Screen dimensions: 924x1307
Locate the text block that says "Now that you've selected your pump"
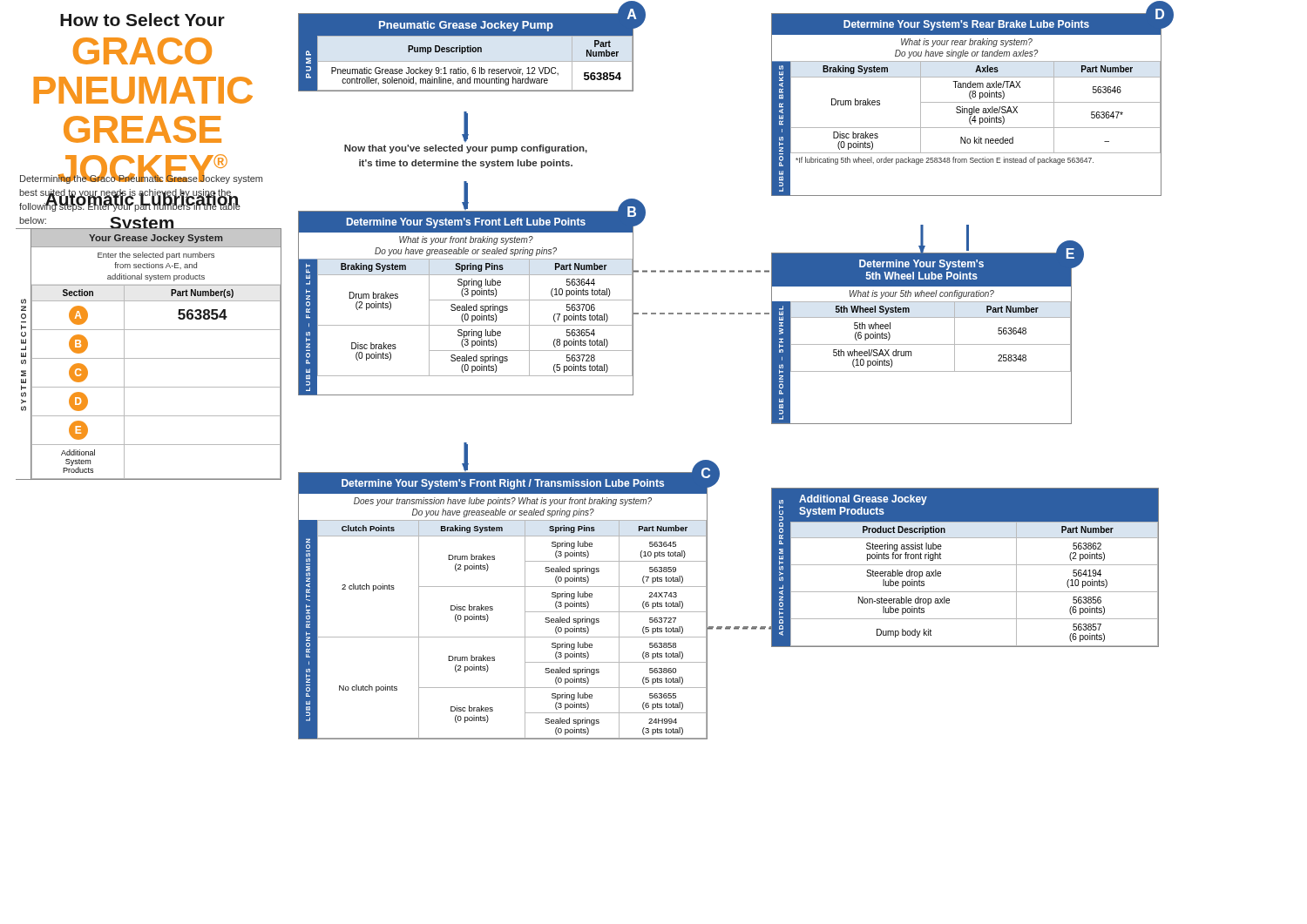[x=466, y=155]
